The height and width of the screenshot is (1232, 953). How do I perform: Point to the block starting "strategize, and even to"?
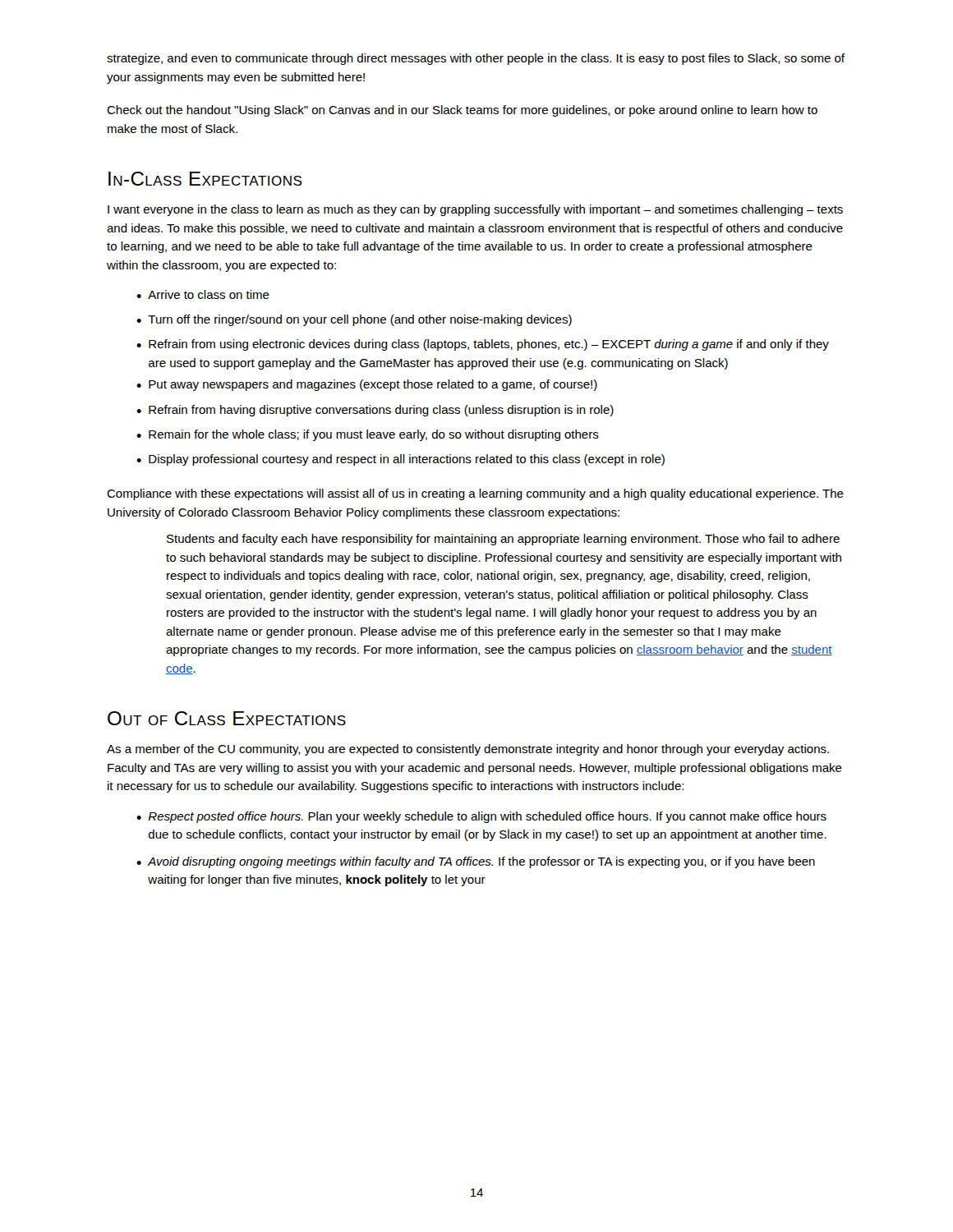pyautogui.click(x=476, y=67)
